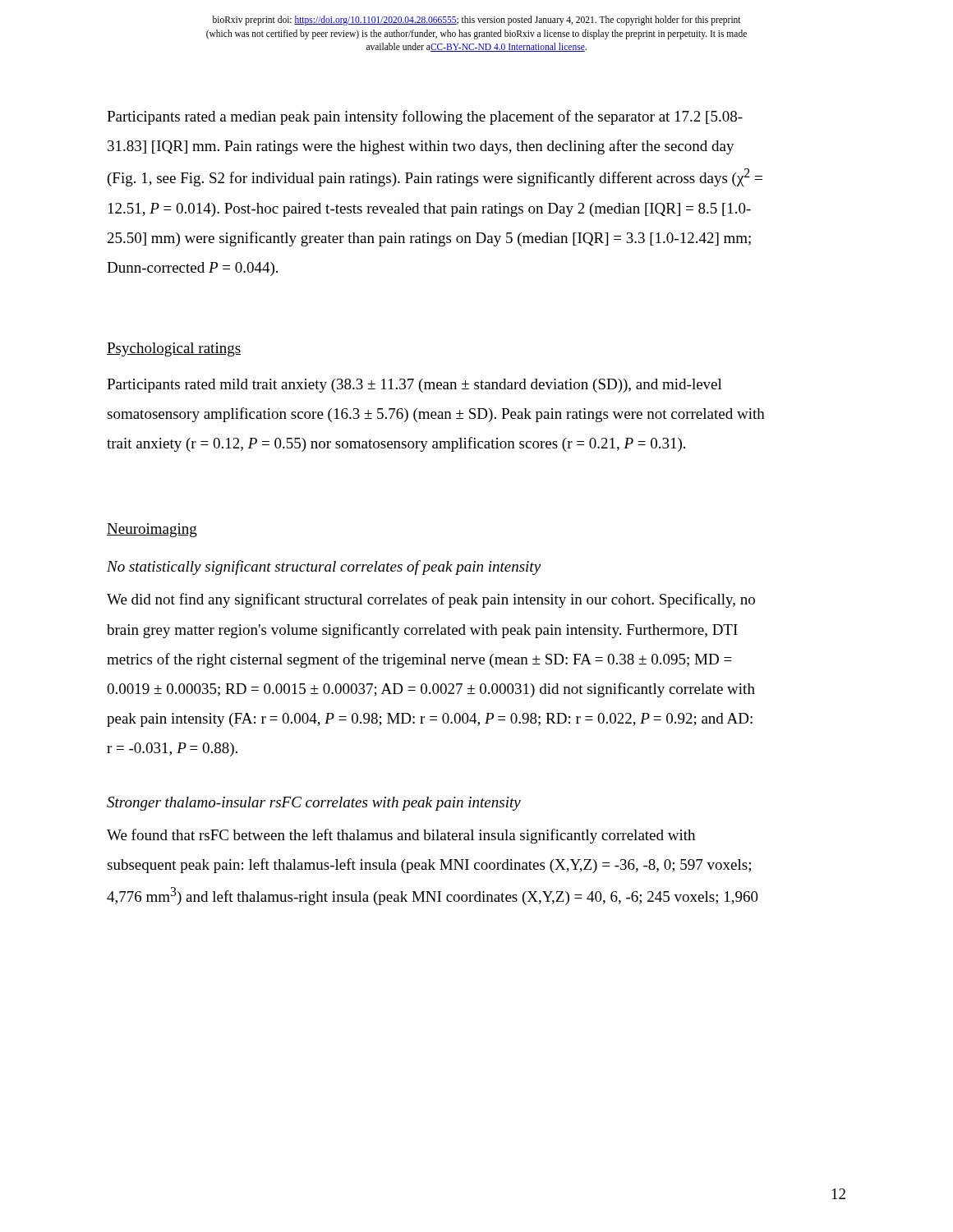Locate the passage starting "Stronger thalamo-insular rsFC correlates"
953x1232 pixels.
click(314, 802)
